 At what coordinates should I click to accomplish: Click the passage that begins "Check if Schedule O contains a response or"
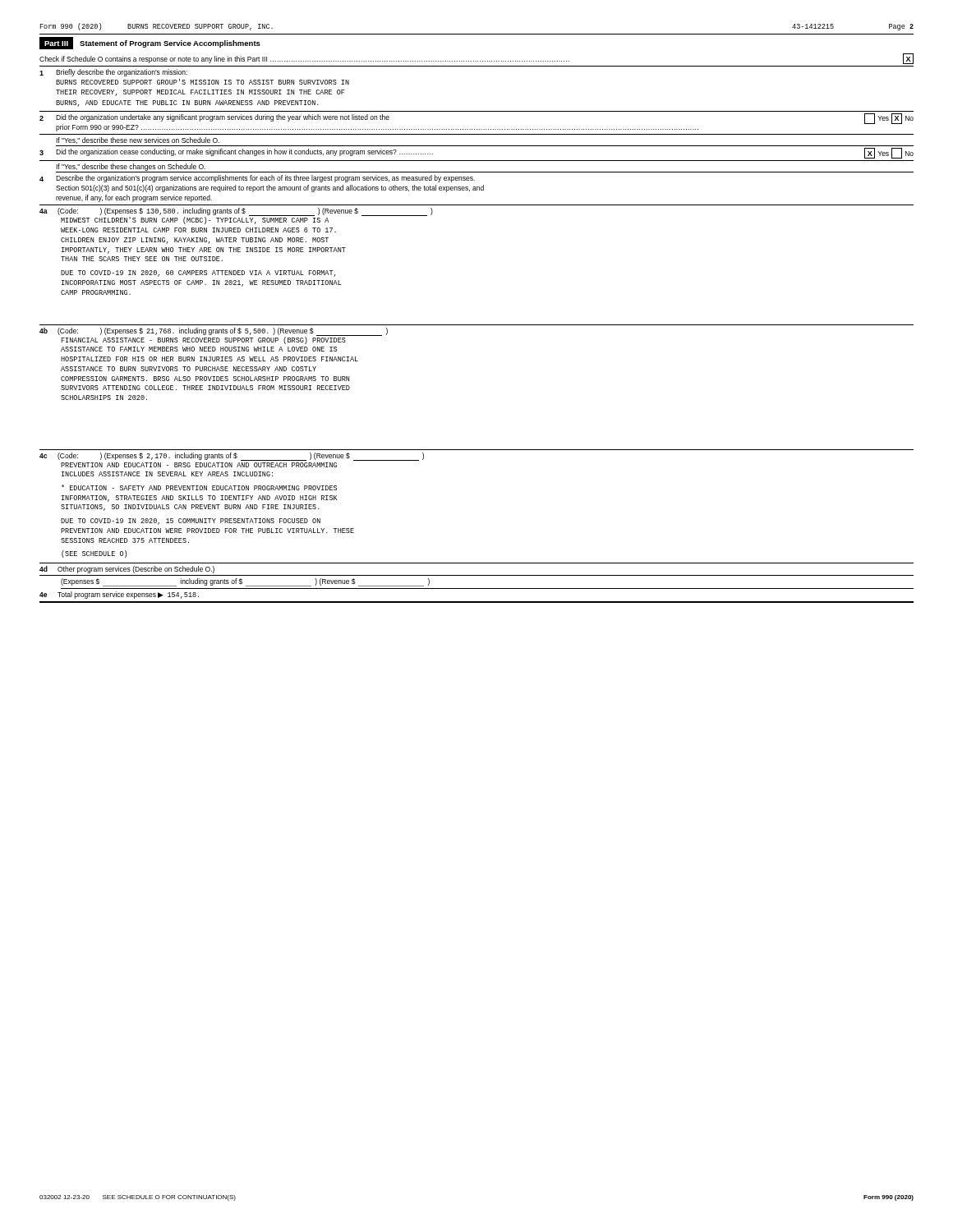click(476, 59)
